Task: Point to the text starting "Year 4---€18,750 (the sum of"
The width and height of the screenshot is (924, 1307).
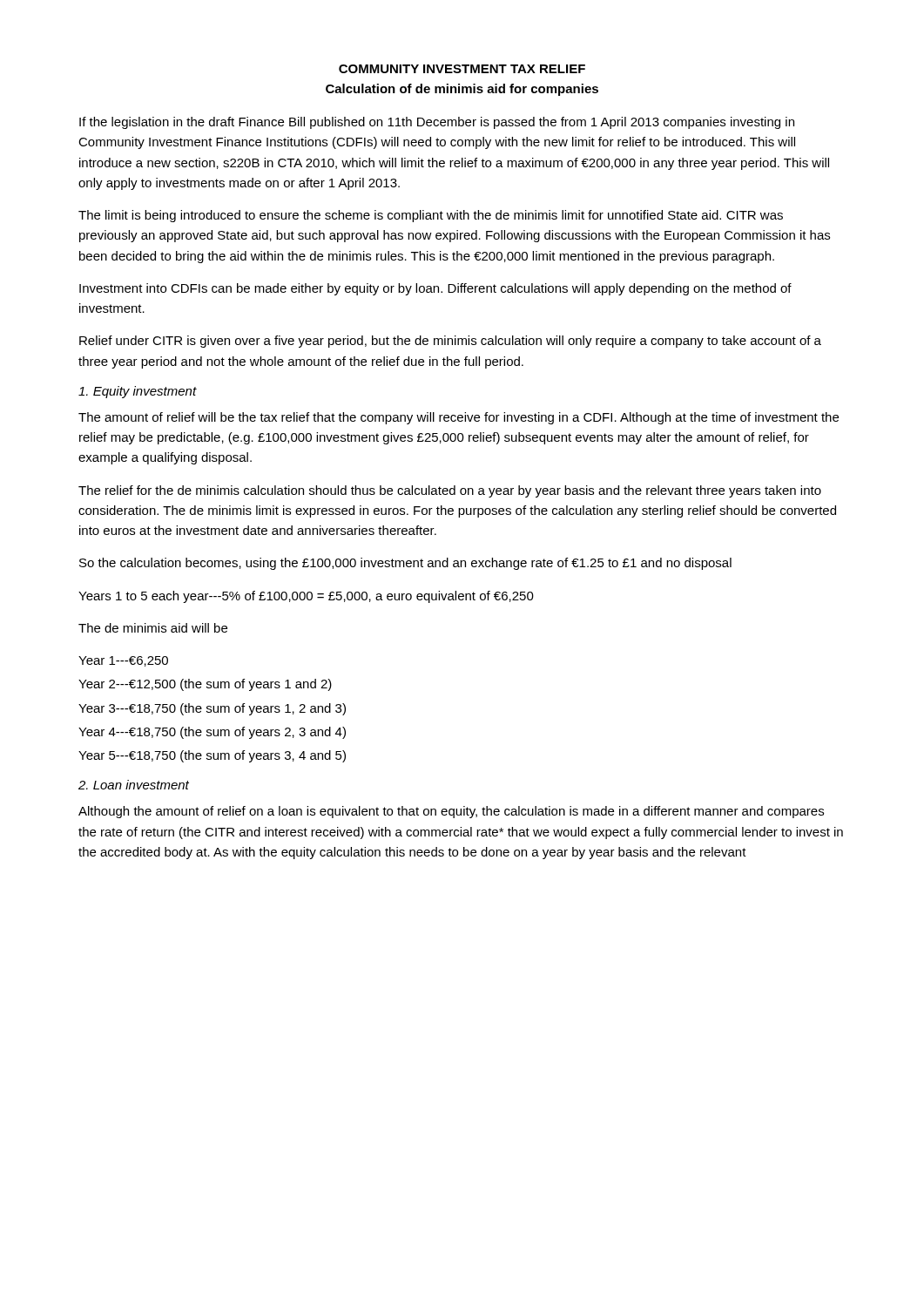Action: [212, 731]
